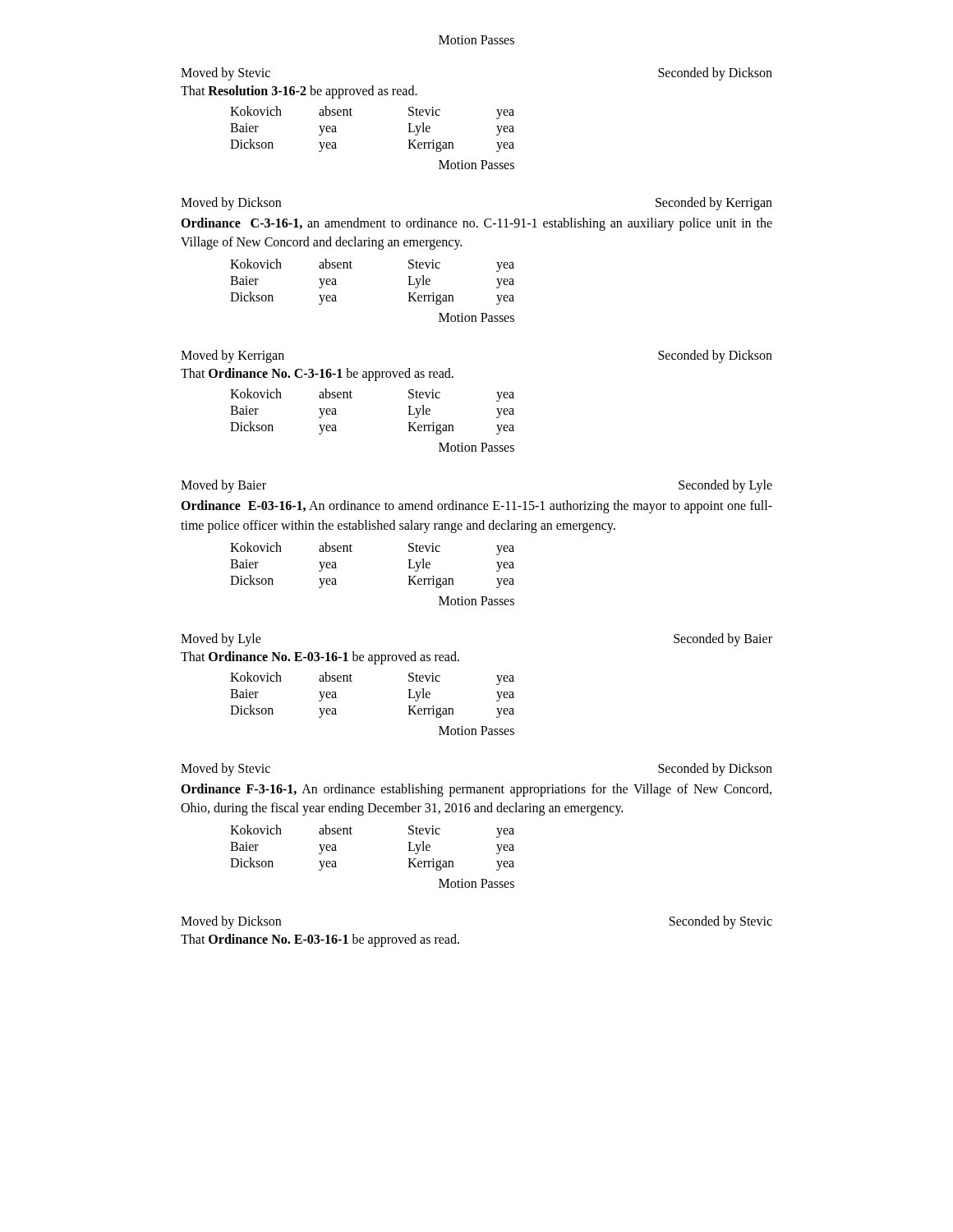Find the text block with the text "Moved by Stevic Seconded by Dickson Ordinance F-3-16-1,"
Image resolution: width=953 pixels, height=1232 pixels.
click(227, 769)
